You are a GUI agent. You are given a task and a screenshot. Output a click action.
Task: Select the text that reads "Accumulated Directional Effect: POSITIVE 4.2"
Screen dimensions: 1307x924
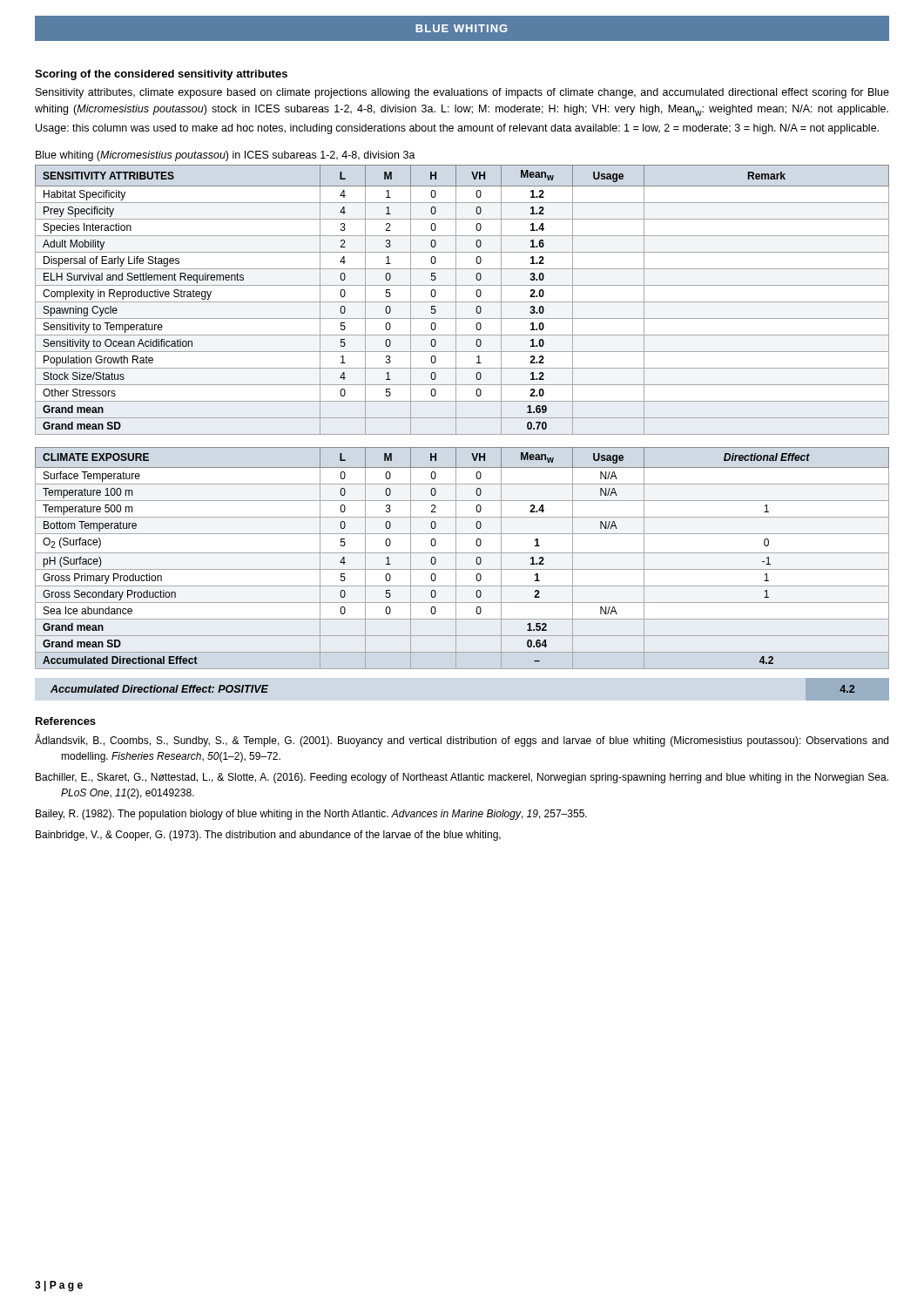[x=155, y=689]
